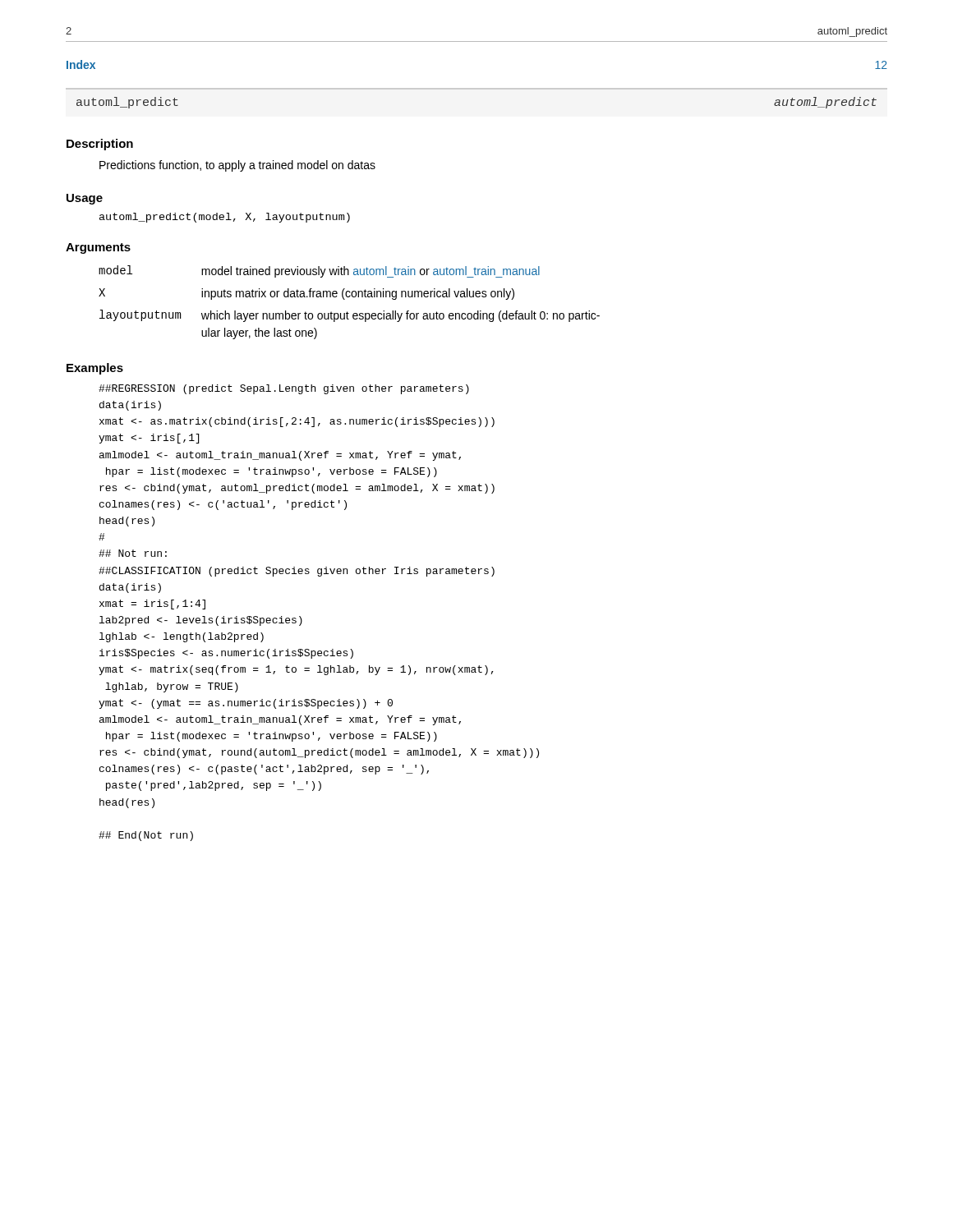Find the text block that says "Predictions function, to apply a trained model on"
Image resolution: width=953 pixels, height=1232 pixels.
[237, 165]
